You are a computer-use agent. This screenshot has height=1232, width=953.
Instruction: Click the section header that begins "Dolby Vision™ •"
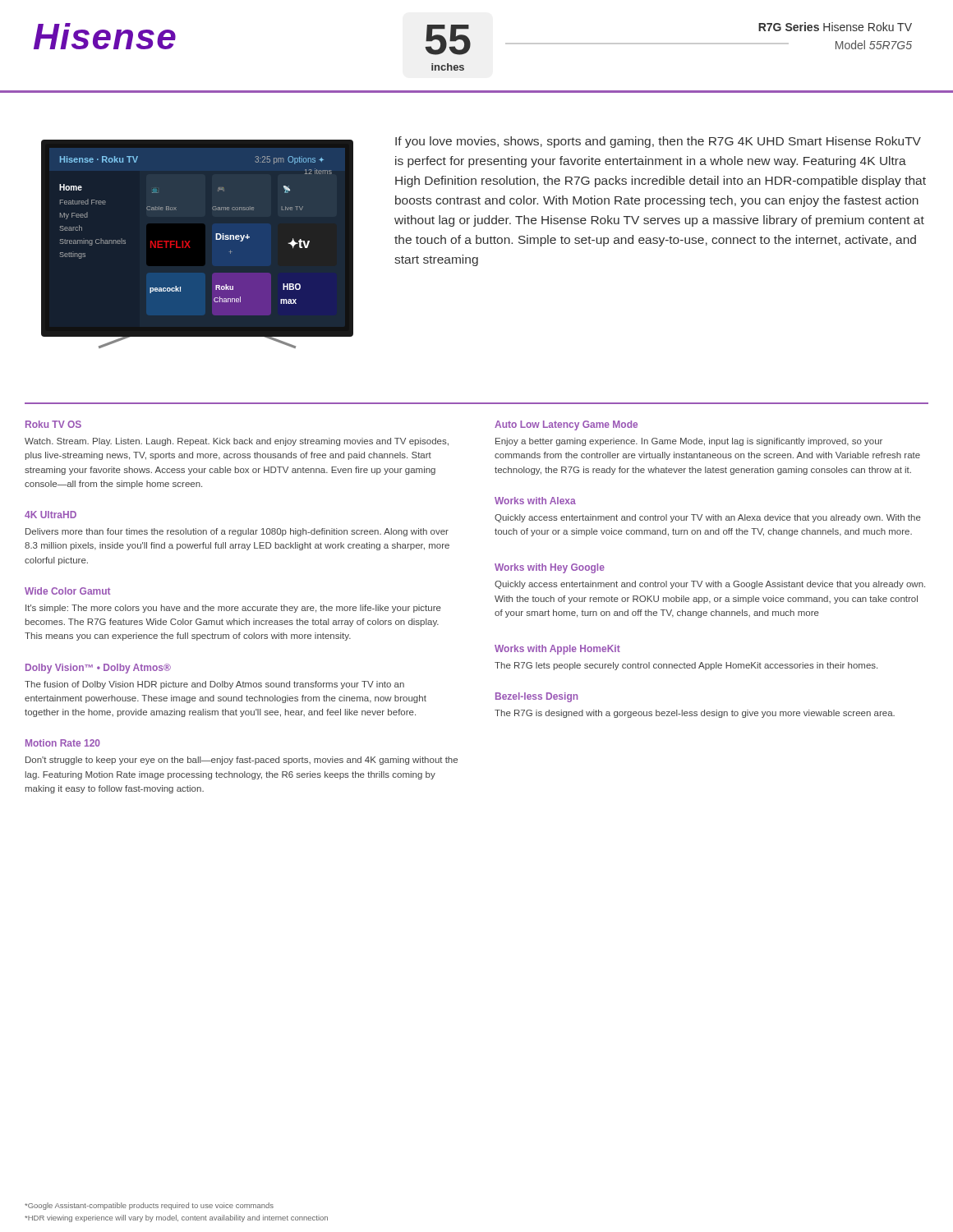pyautogui.click(x=242, y=691)
